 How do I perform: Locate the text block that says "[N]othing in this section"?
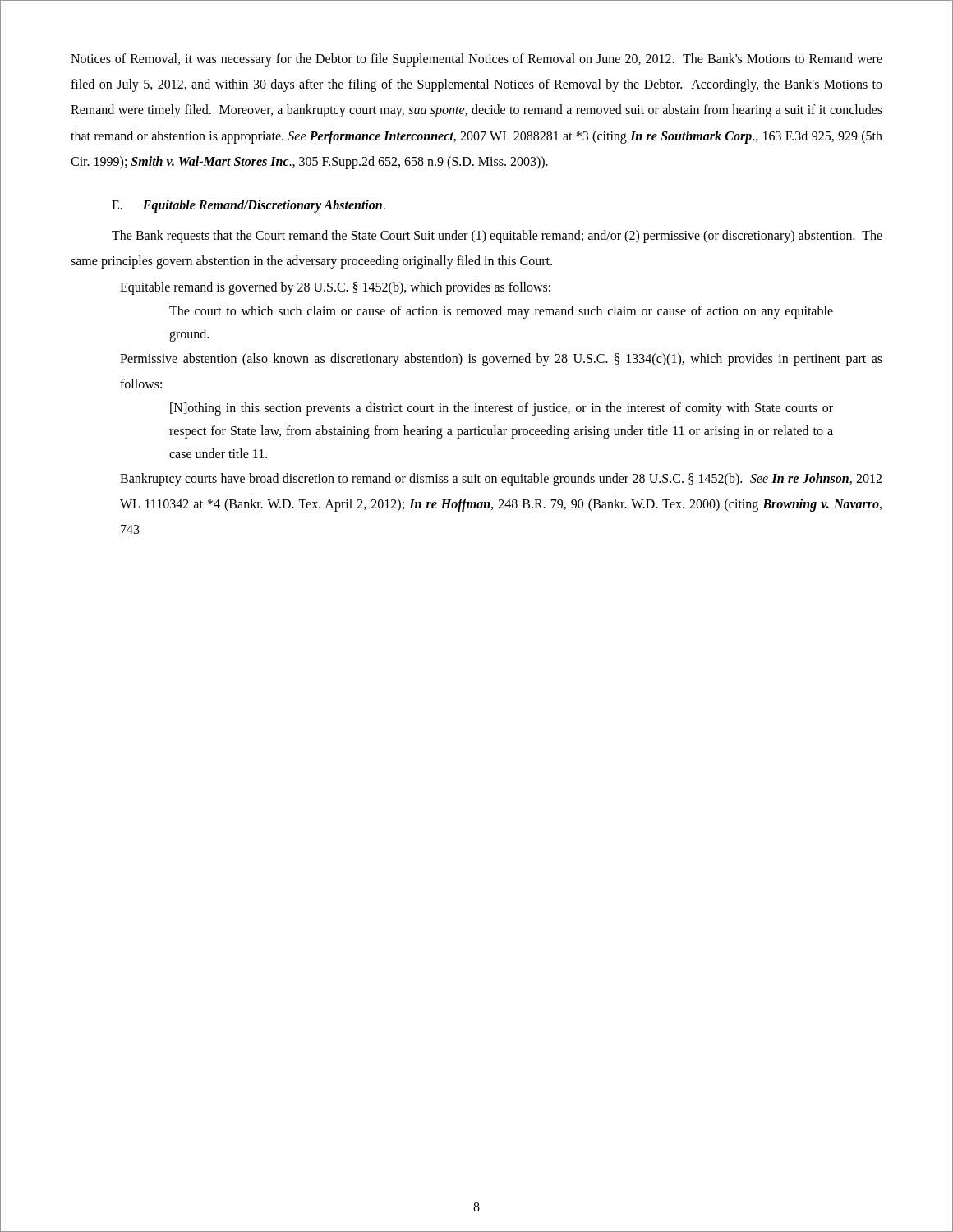(501, 431)
